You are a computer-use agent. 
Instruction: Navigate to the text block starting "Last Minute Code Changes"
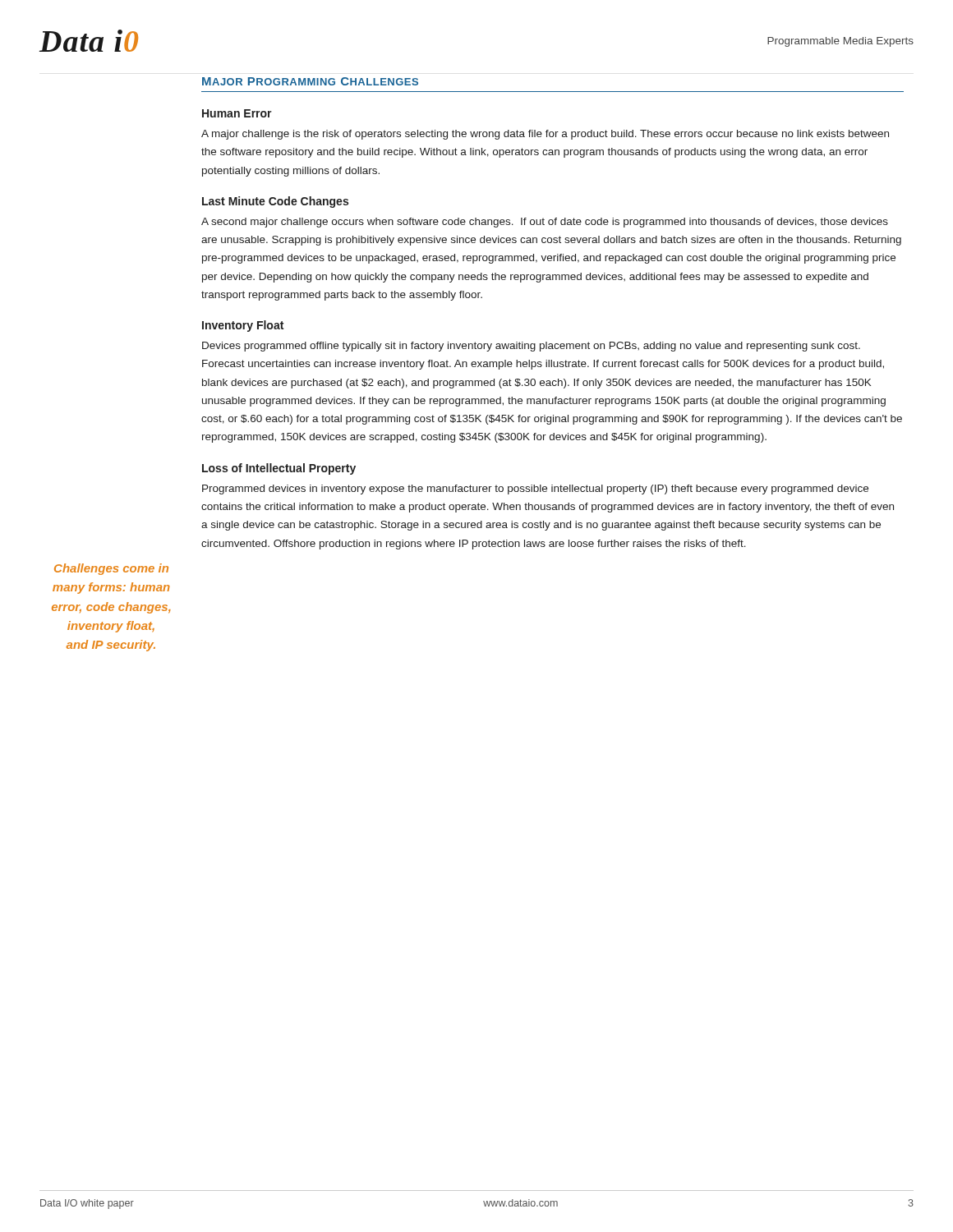pyautogui.click(x=275, y=201)
